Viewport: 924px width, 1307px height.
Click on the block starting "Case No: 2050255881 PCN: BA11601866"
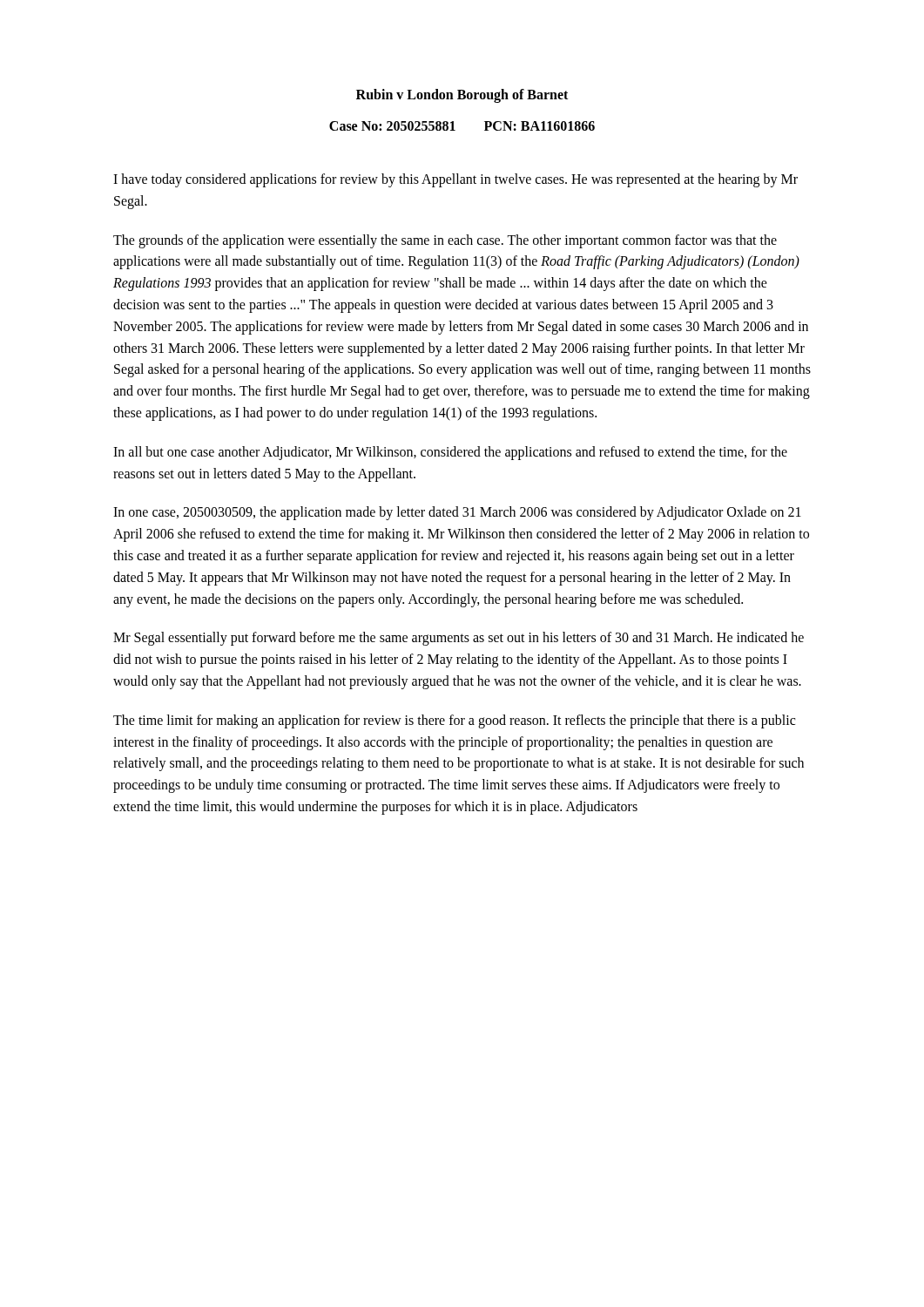(462, 126)
